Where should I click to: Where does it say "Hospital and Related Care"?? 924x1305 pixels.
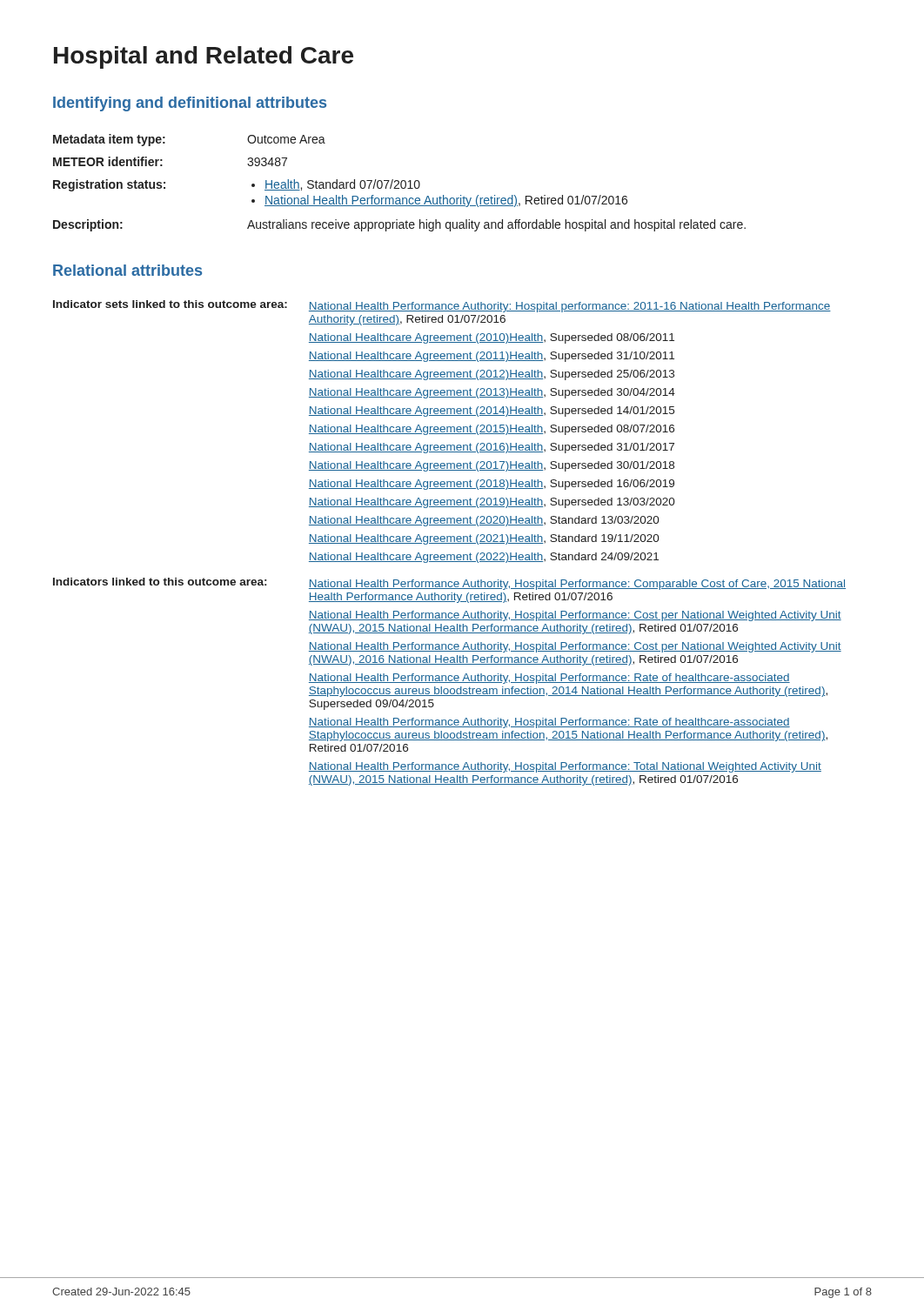click(203, 56)
